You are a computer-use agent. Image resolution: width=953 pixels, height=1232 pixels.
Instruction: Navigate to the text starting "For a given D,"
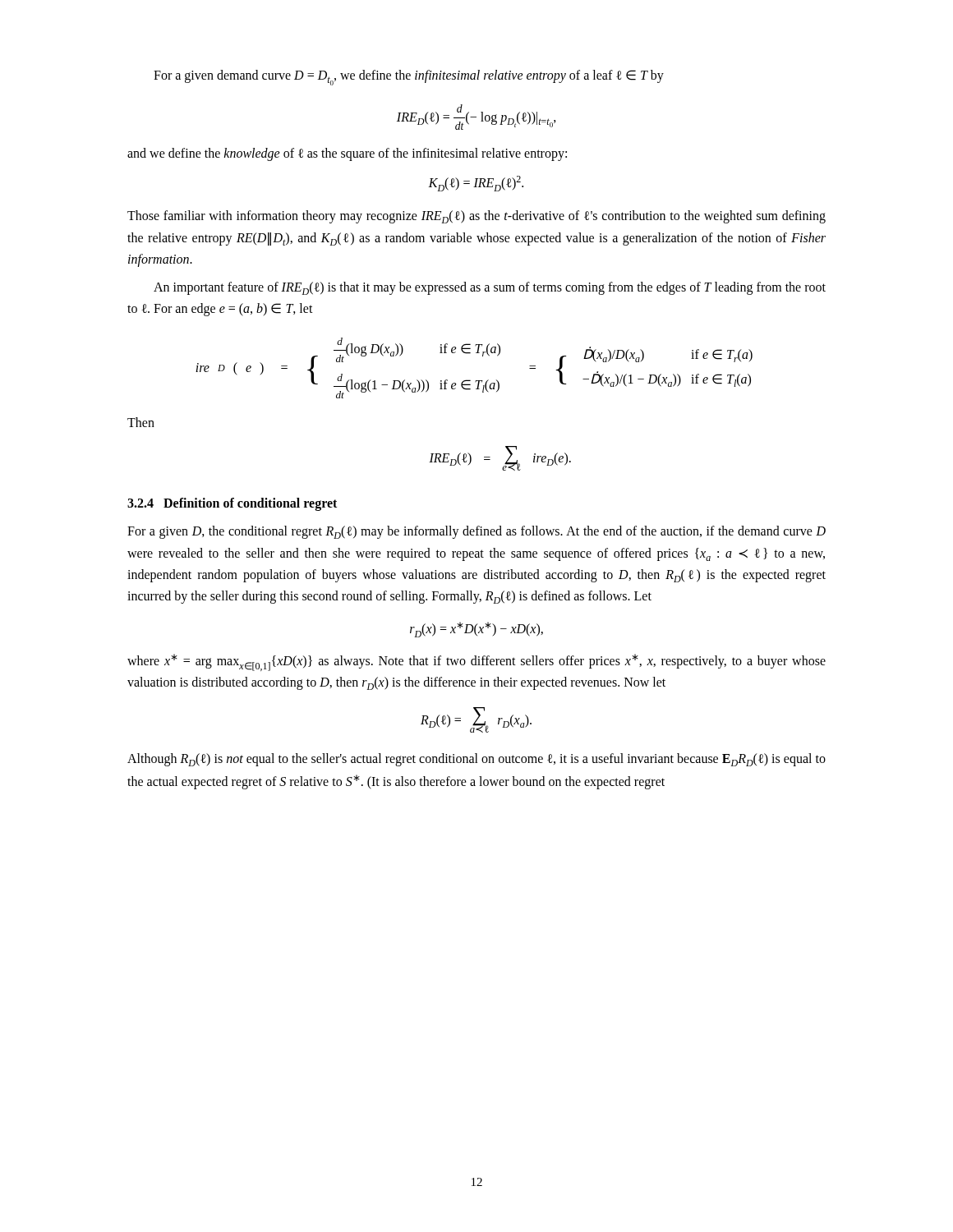[476, 565]
